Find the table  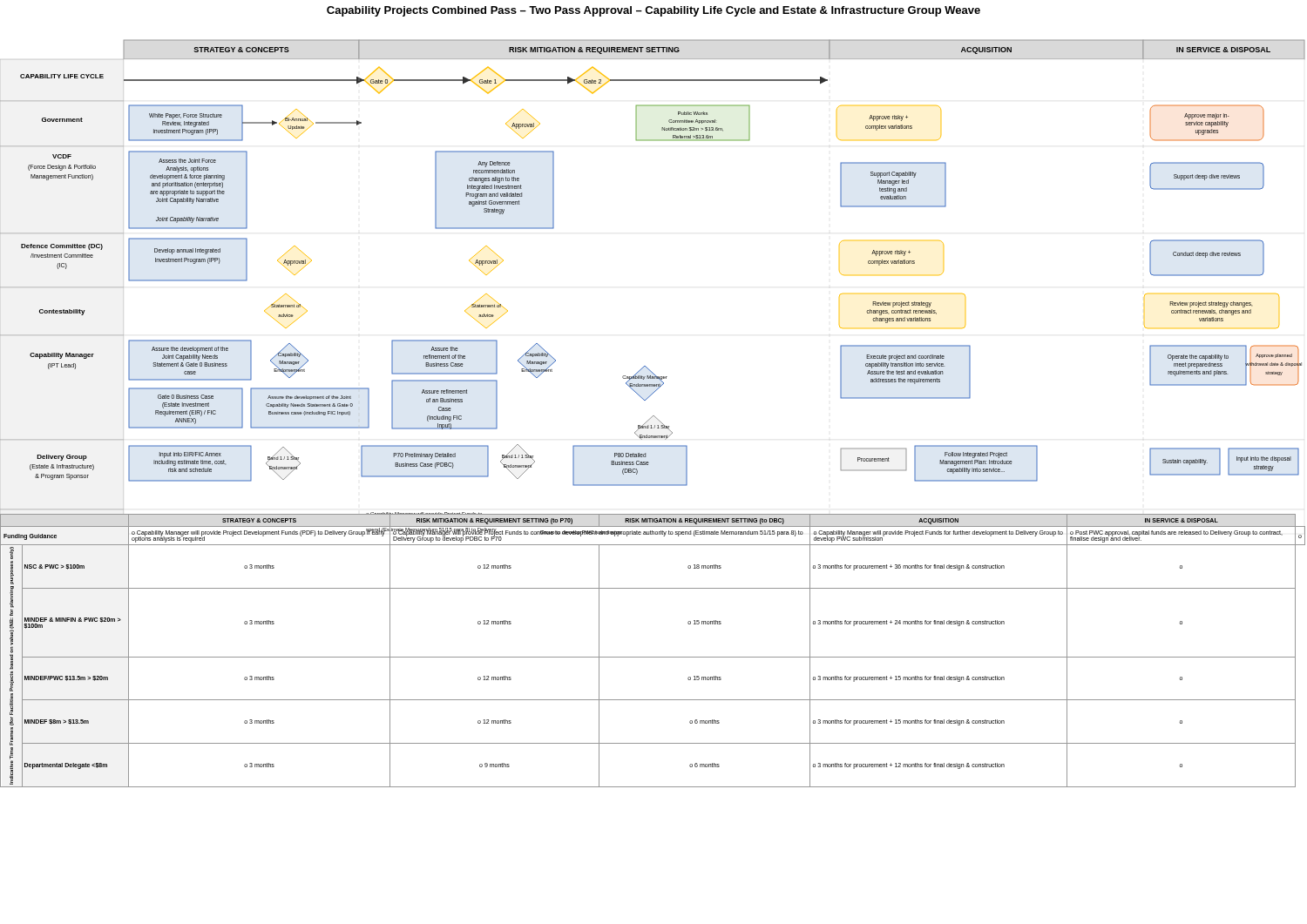tap(653, 651)
